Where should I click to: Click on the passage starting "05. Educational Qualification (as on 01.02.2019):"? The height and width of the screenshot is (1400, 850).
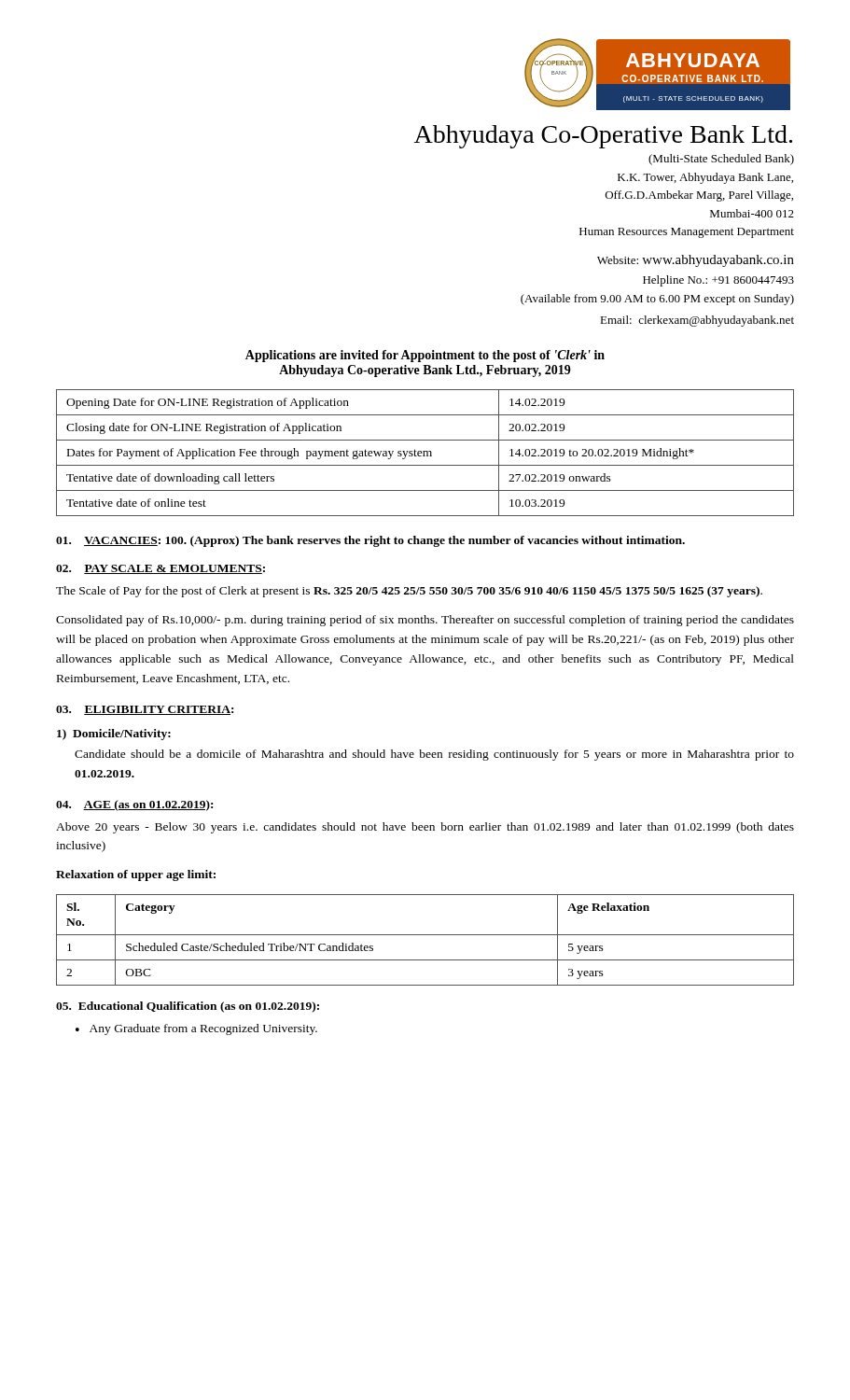(x=188, y=1006)
